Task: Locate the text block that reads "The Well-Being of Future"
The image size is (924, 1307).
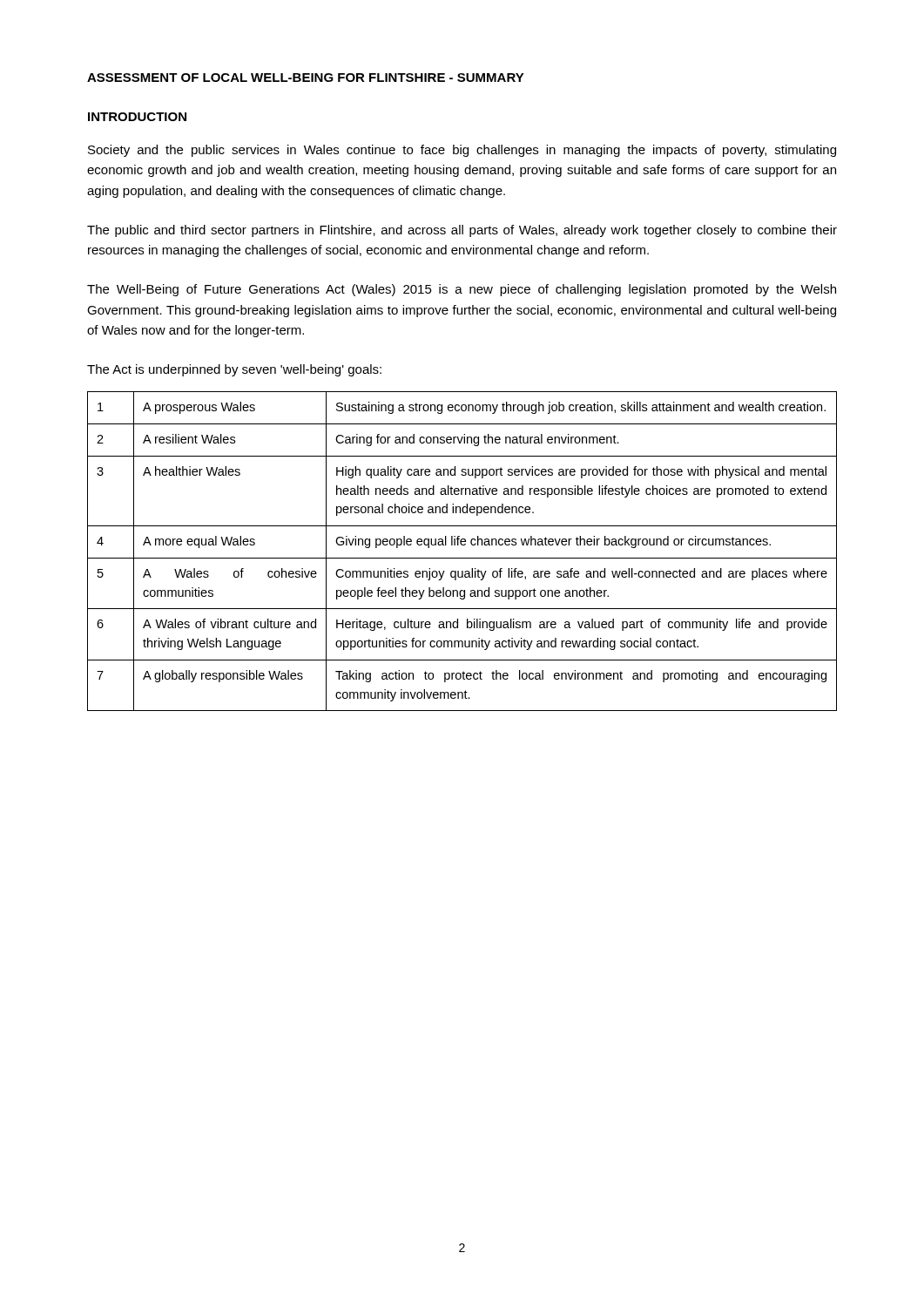Action: [x=462, y=309]
